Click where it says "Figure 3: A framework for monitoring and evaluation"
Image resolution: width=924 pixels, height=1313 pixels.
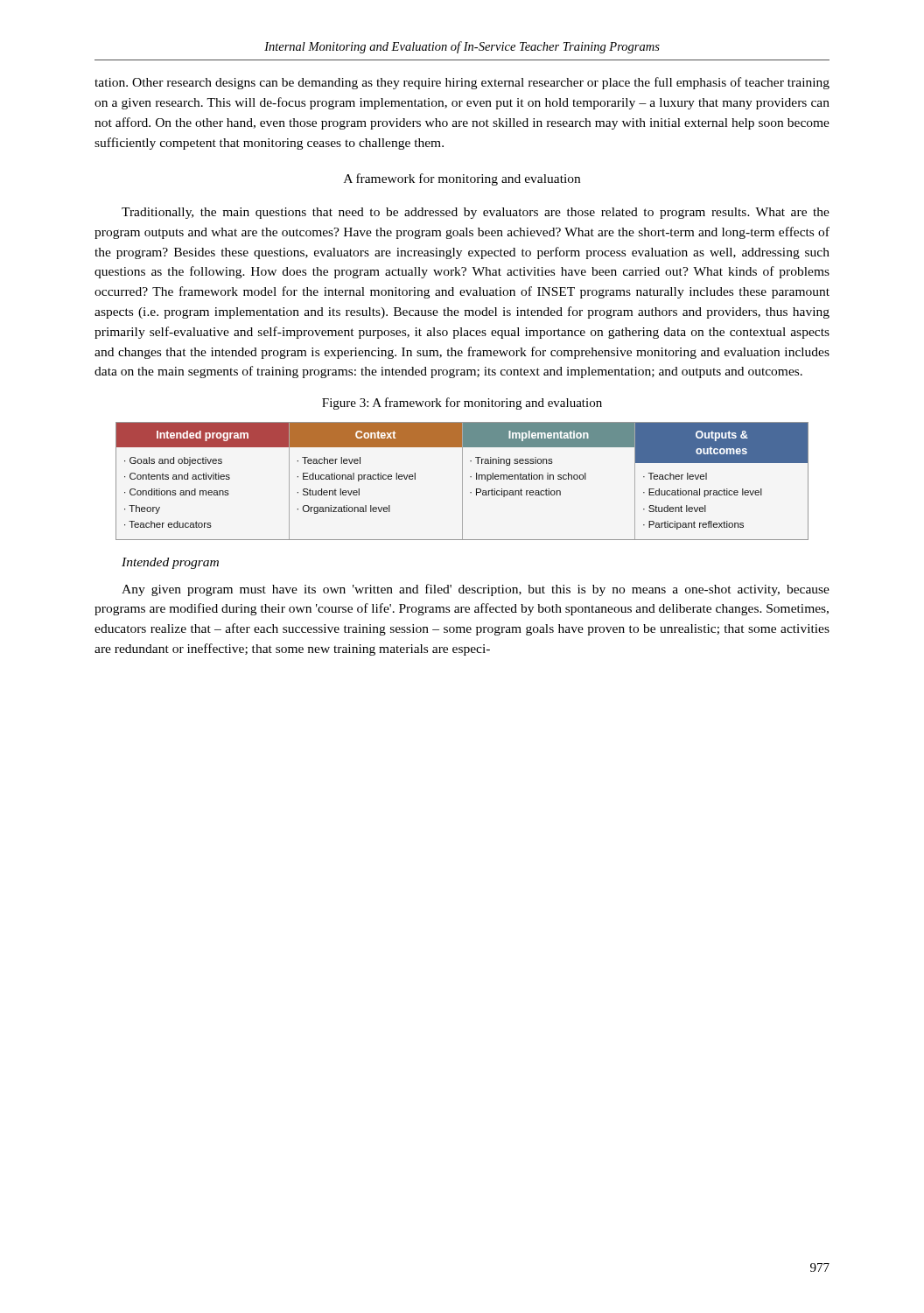coord(462,403)
